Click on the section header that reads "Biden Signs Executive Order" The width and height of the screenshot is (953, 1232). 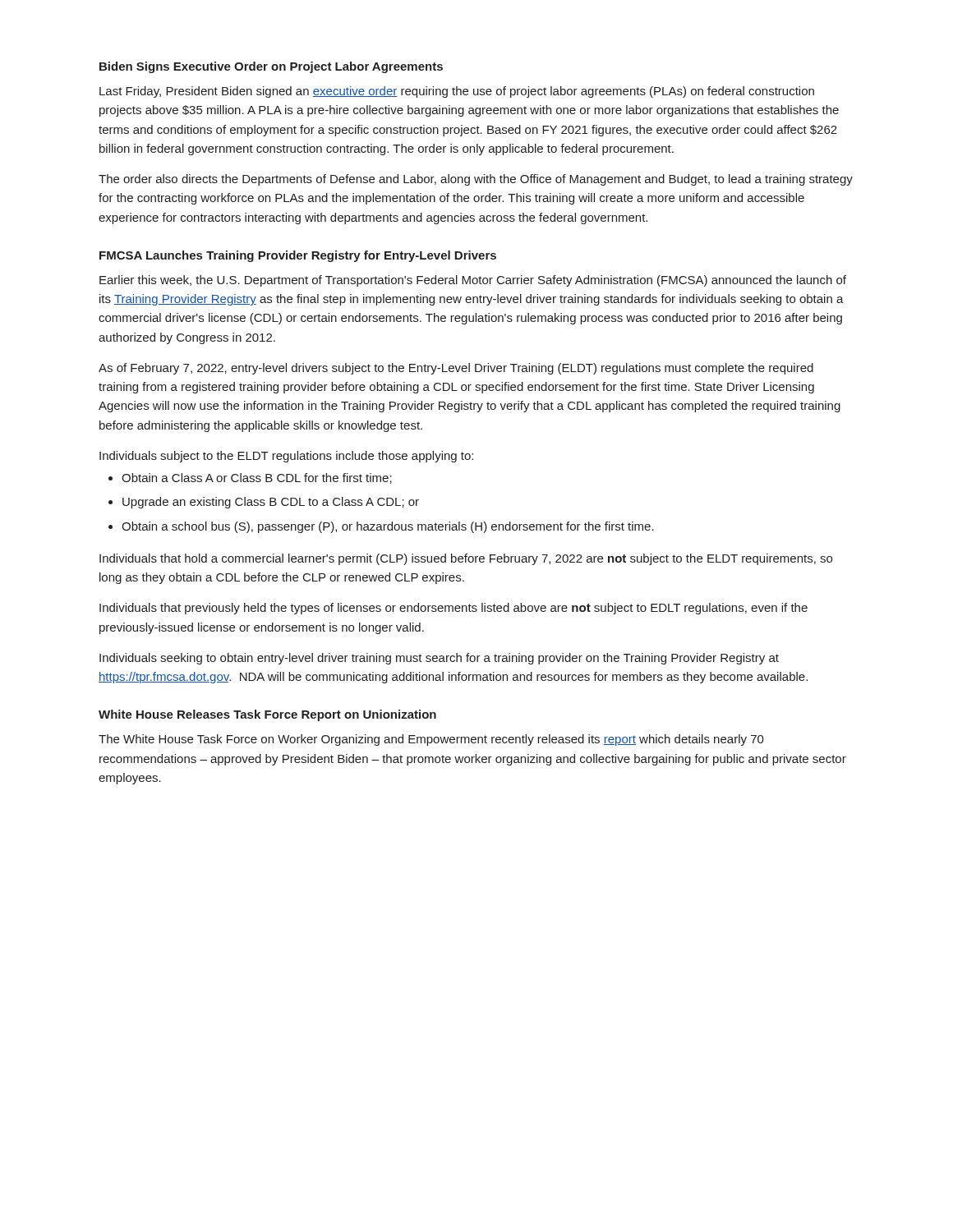pyautogui.click(x=271, y=66)
